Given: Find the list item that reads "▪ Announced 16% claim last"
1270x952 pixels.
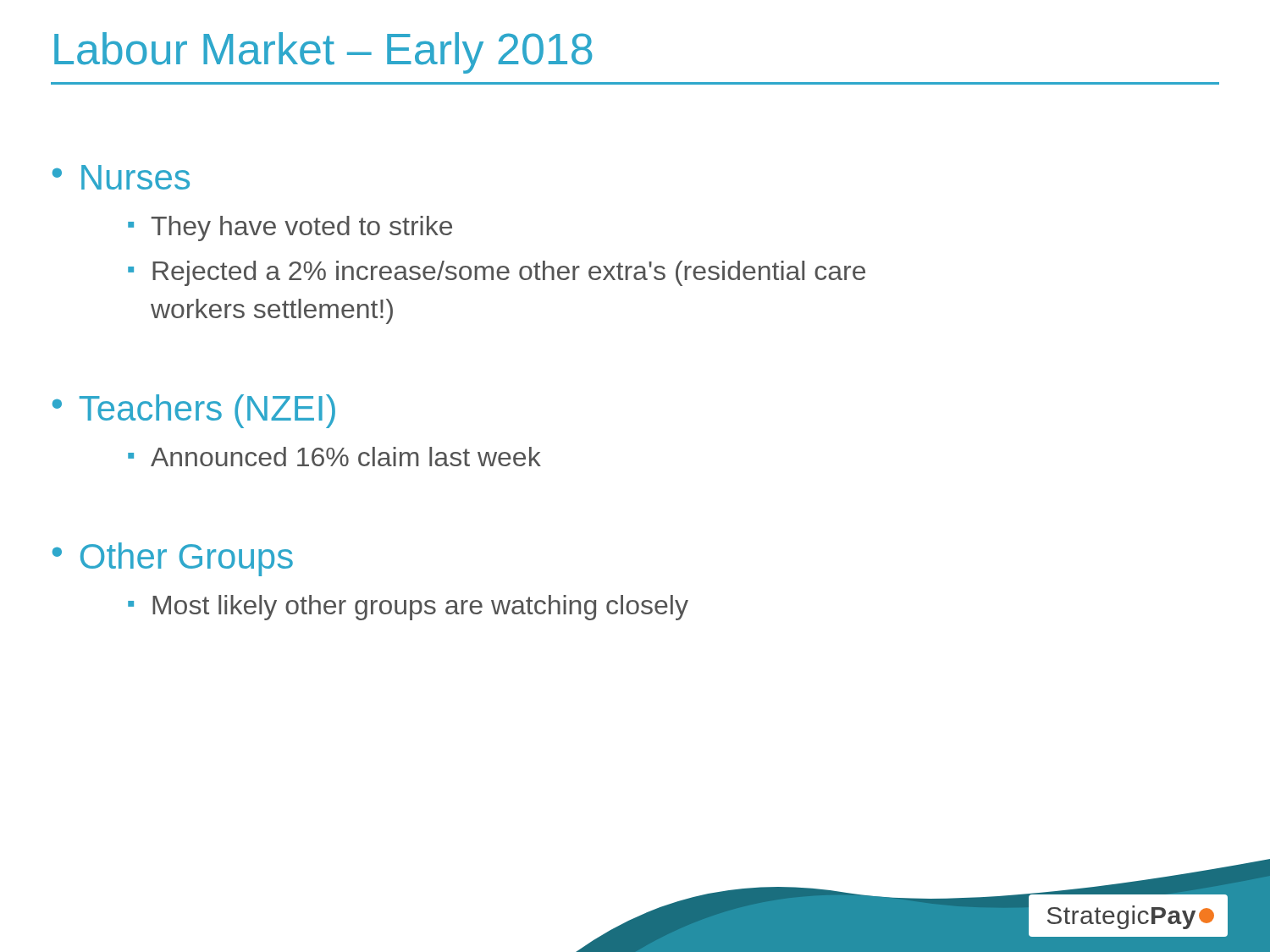Looking at the screenshot, I should [334, 457].
